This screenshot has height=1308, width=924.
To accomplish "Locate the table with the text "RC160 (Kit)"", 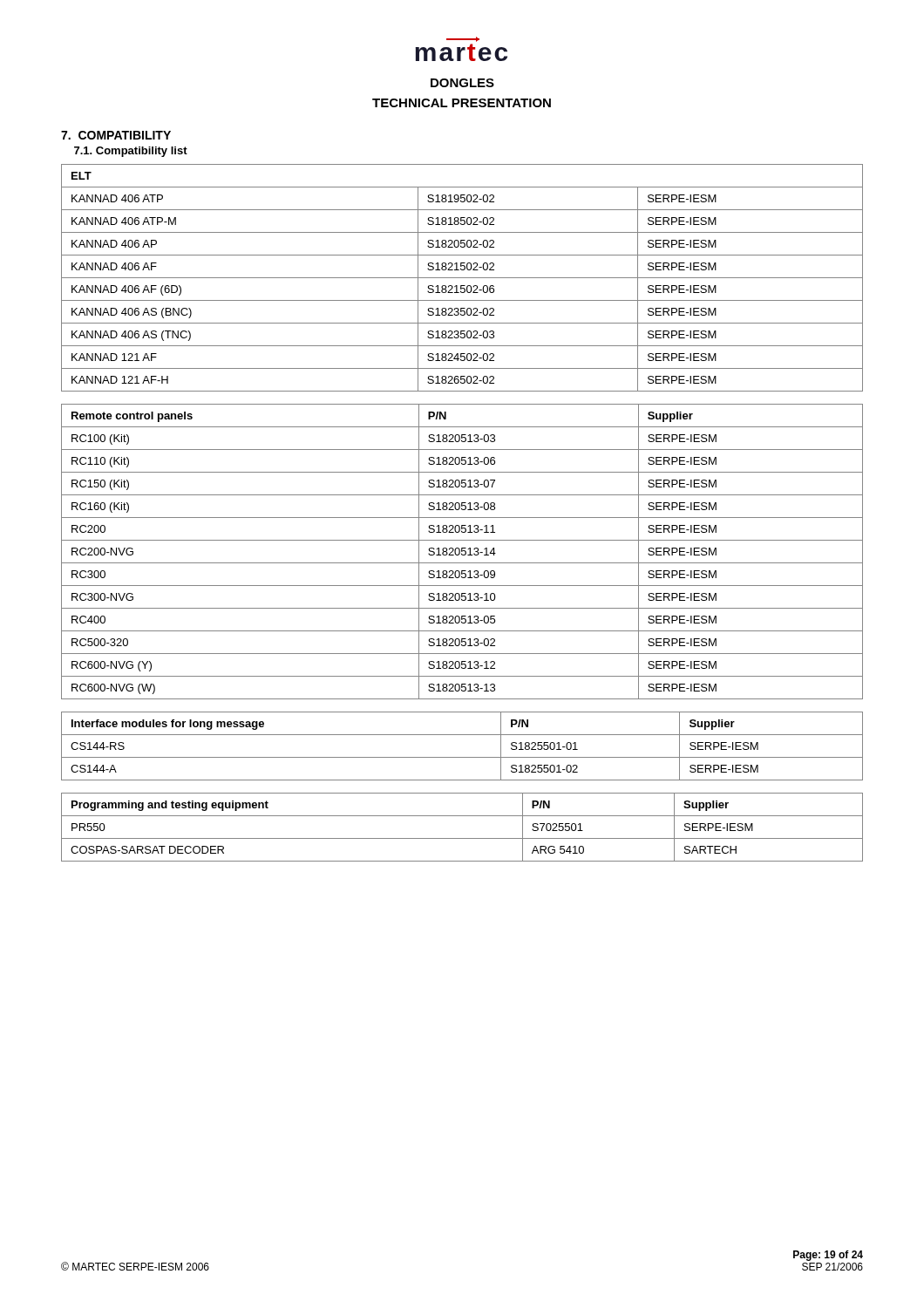I will 462,552.
